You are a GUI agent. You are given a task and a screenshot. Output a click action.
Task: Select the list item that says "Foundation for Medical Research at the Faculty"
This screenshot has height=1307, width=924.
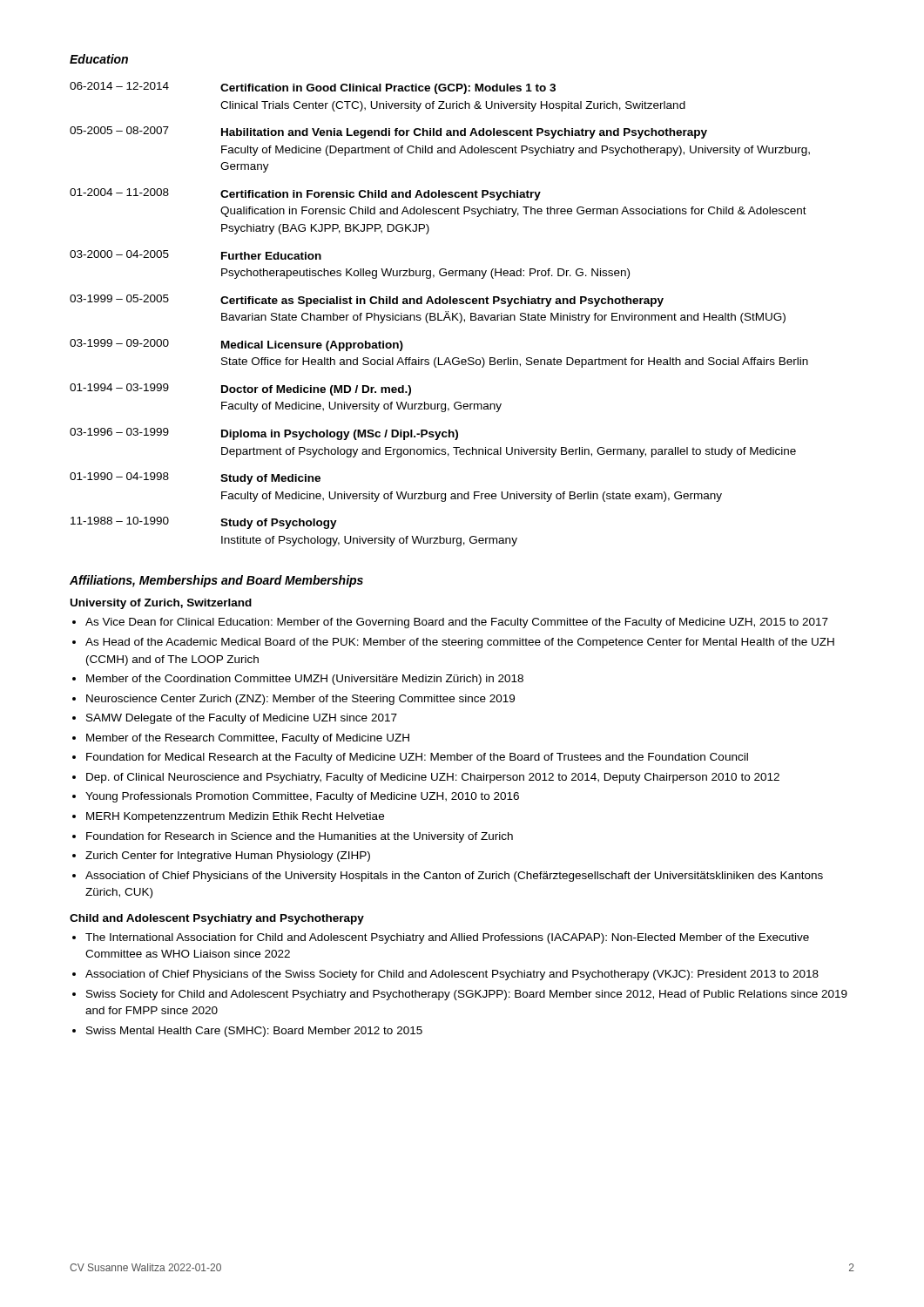[417, 757]
